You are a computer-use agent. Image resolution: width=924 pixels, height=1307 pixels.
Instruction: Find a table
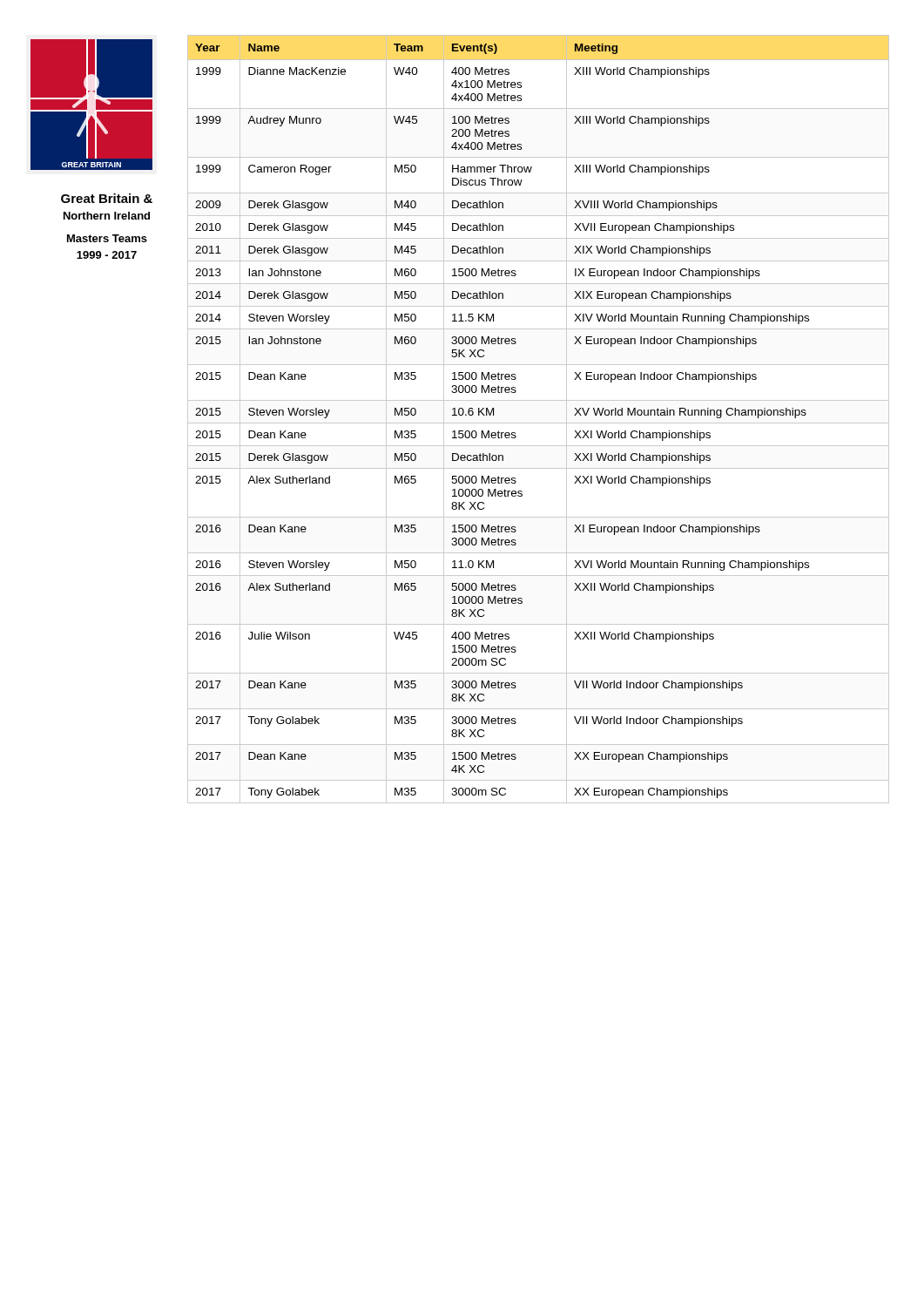538,419
